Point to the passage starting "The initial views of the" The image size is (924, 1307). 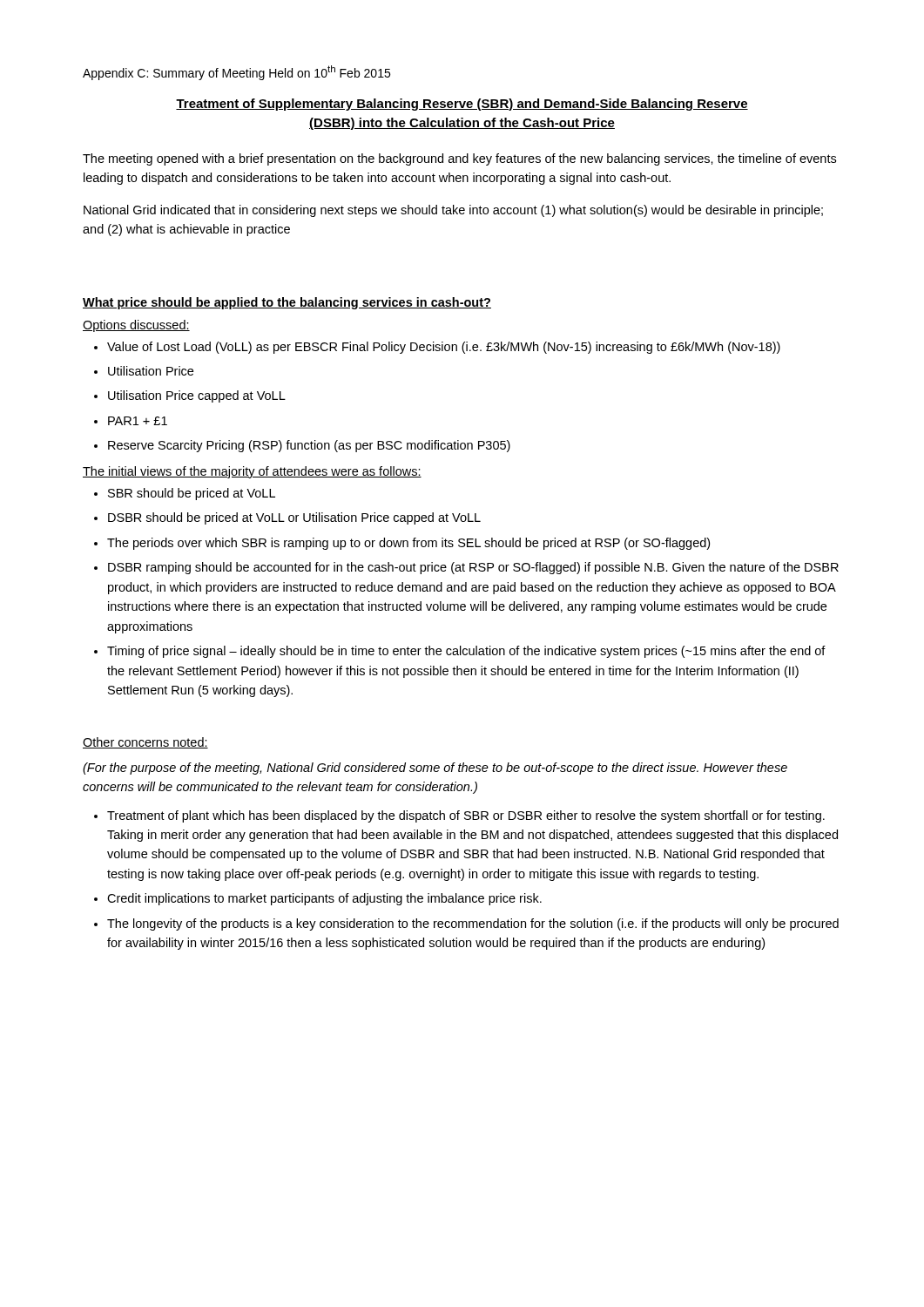click(x=252, y=471)
